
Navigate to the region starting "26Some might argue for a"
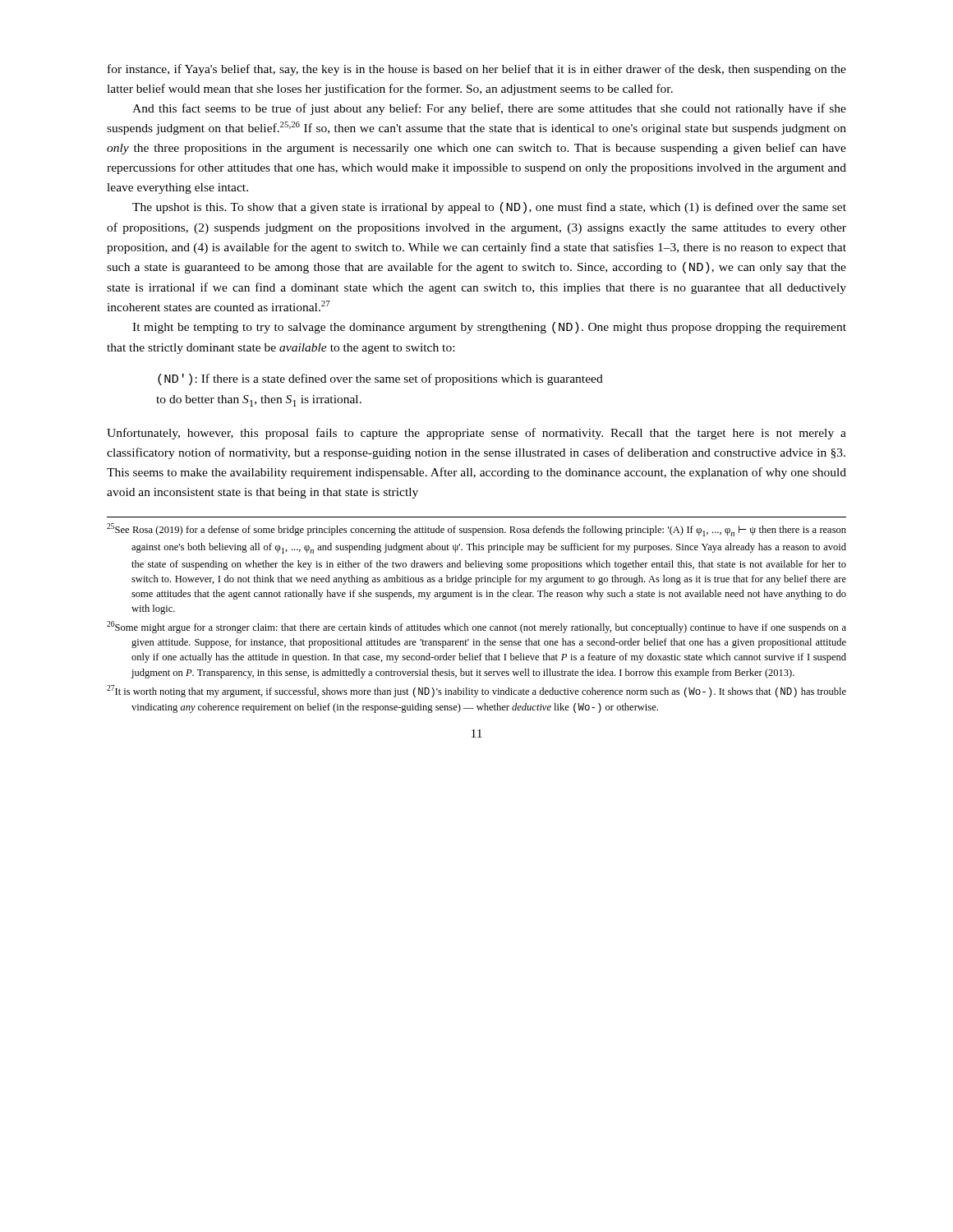(476, 649)
